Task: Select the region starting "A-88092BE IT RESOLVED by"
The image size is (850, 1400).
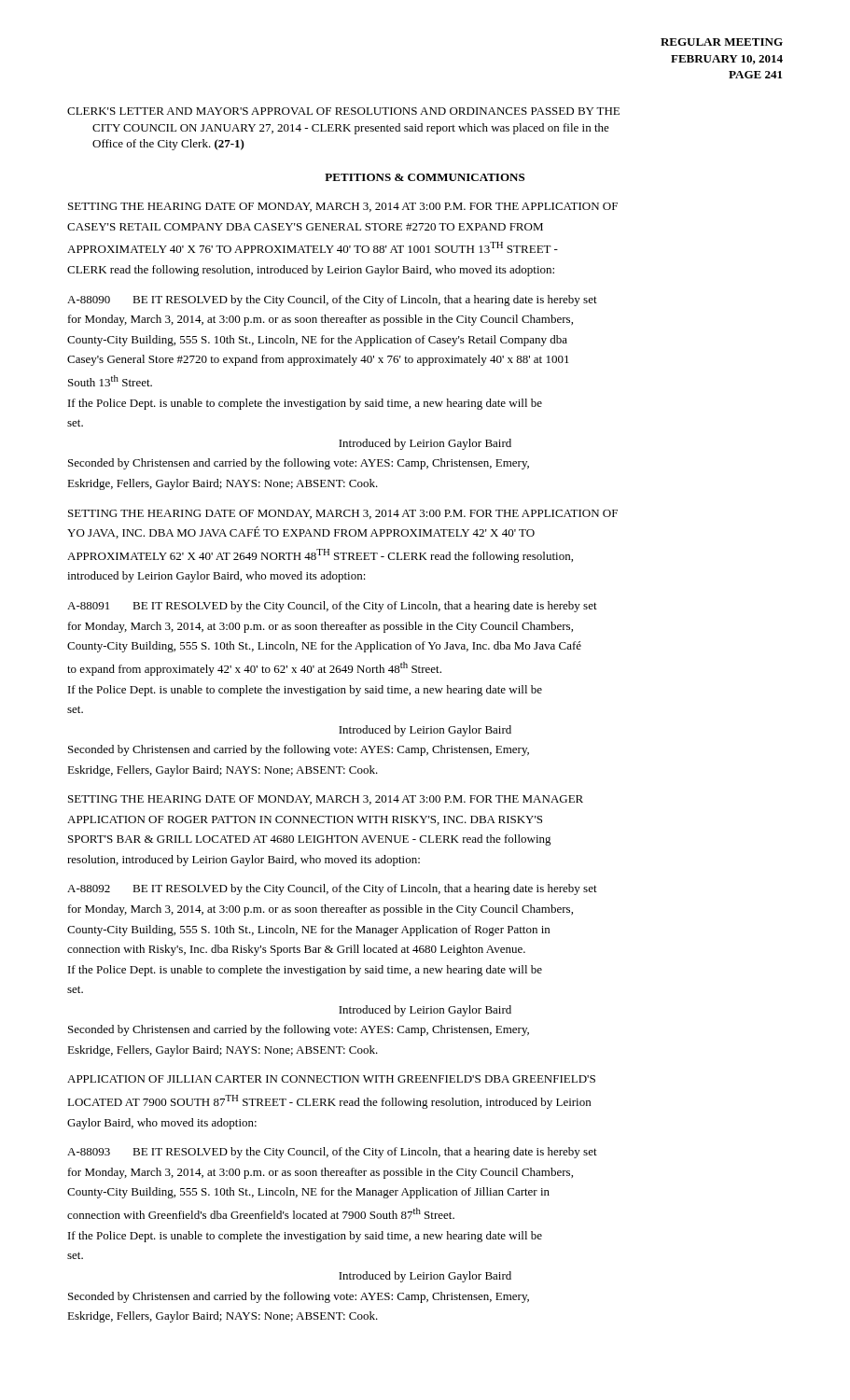Action: coord(425,969)
